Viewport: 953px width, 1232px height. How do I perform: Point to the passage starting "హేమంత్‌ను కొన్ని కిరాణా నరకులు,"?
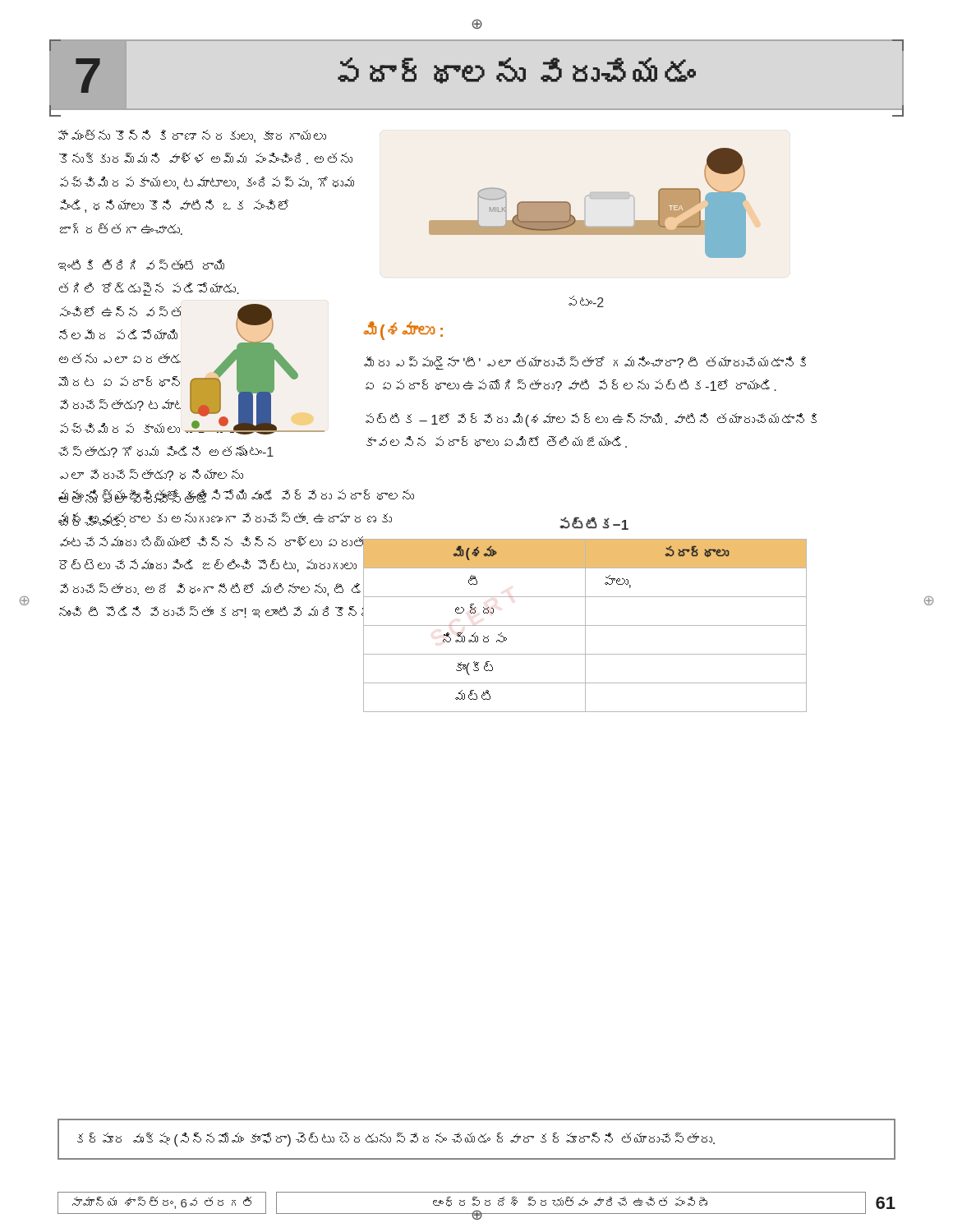click(x=209, y=183)
